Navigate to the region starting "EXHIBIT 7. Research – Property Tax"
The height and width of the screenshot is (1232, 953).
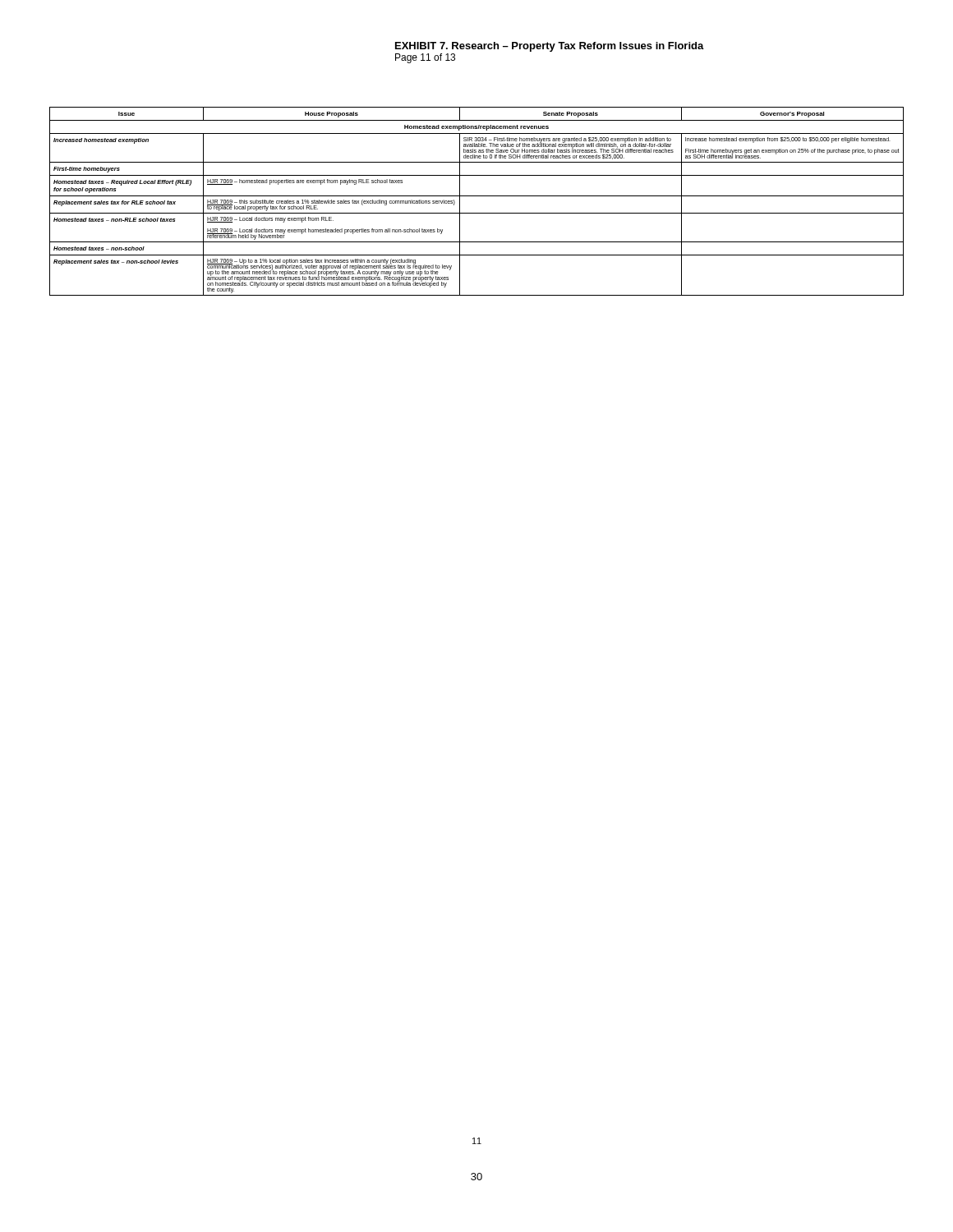click(649, 51)
